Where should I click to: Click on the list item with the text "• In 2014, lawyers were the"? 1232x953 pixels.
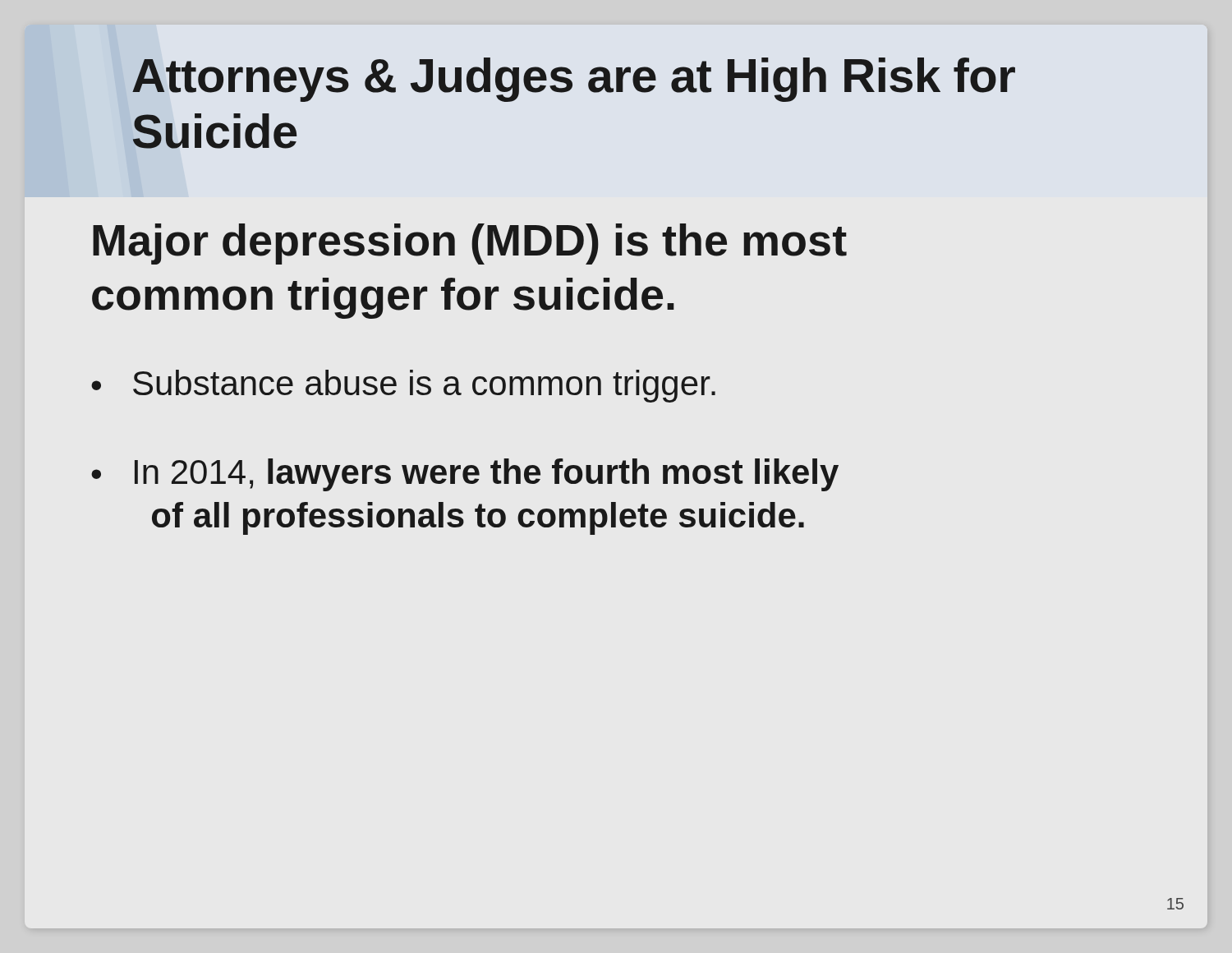[x=637, y=494]
